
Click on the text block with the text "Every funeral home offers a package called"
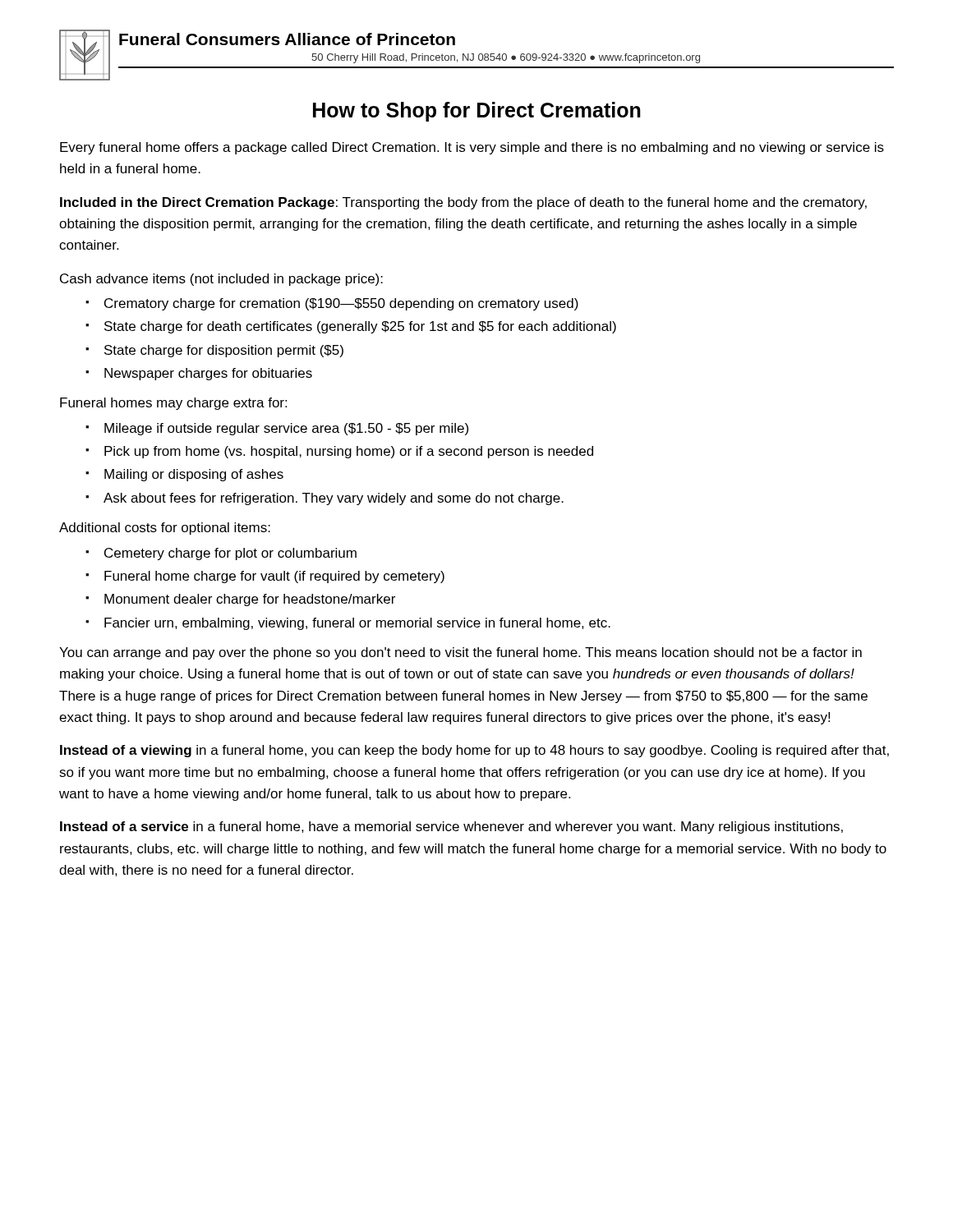coord(472,158)
